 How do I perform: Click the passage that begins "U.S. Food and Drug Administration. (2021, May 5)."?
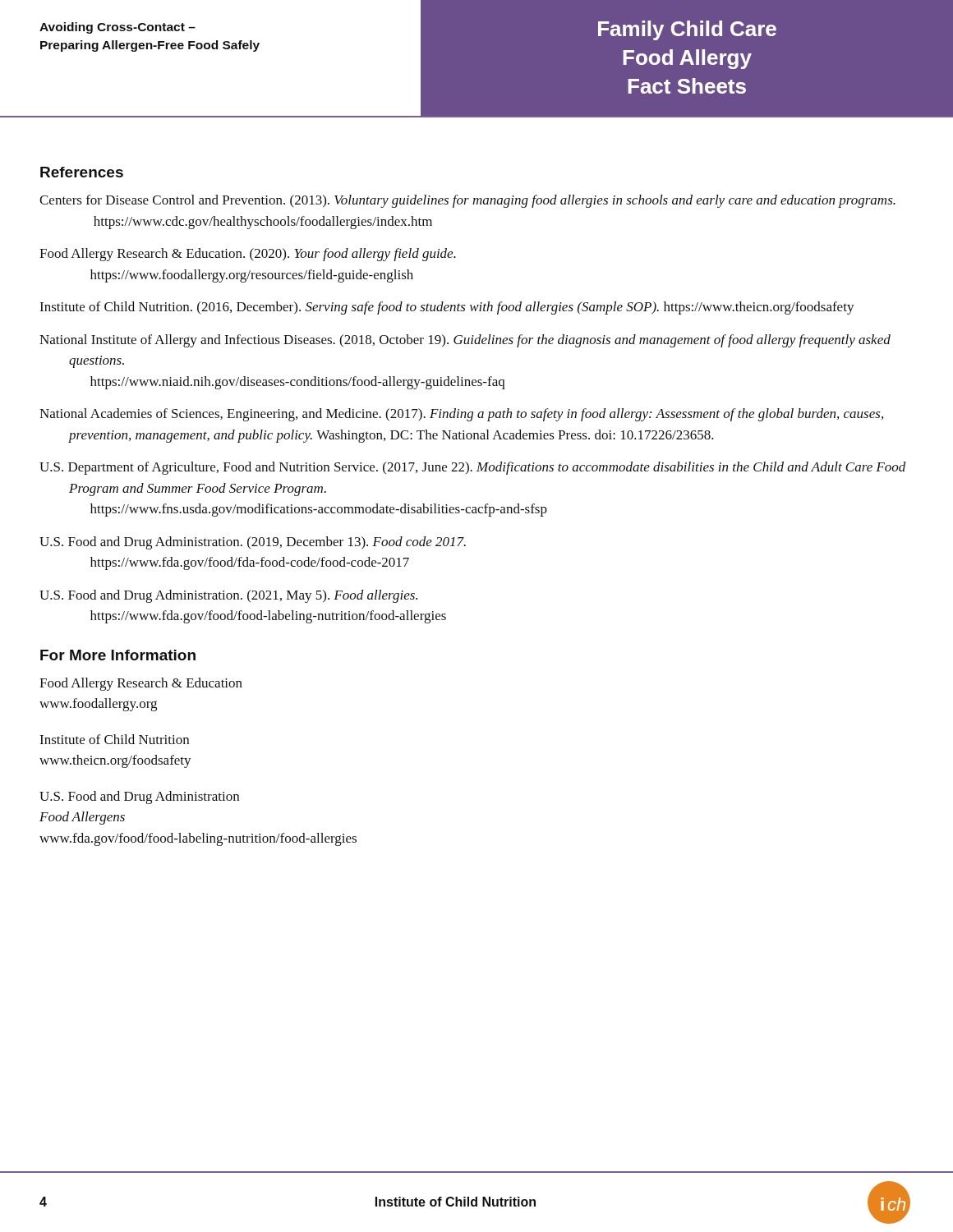(x=243, y=605)
